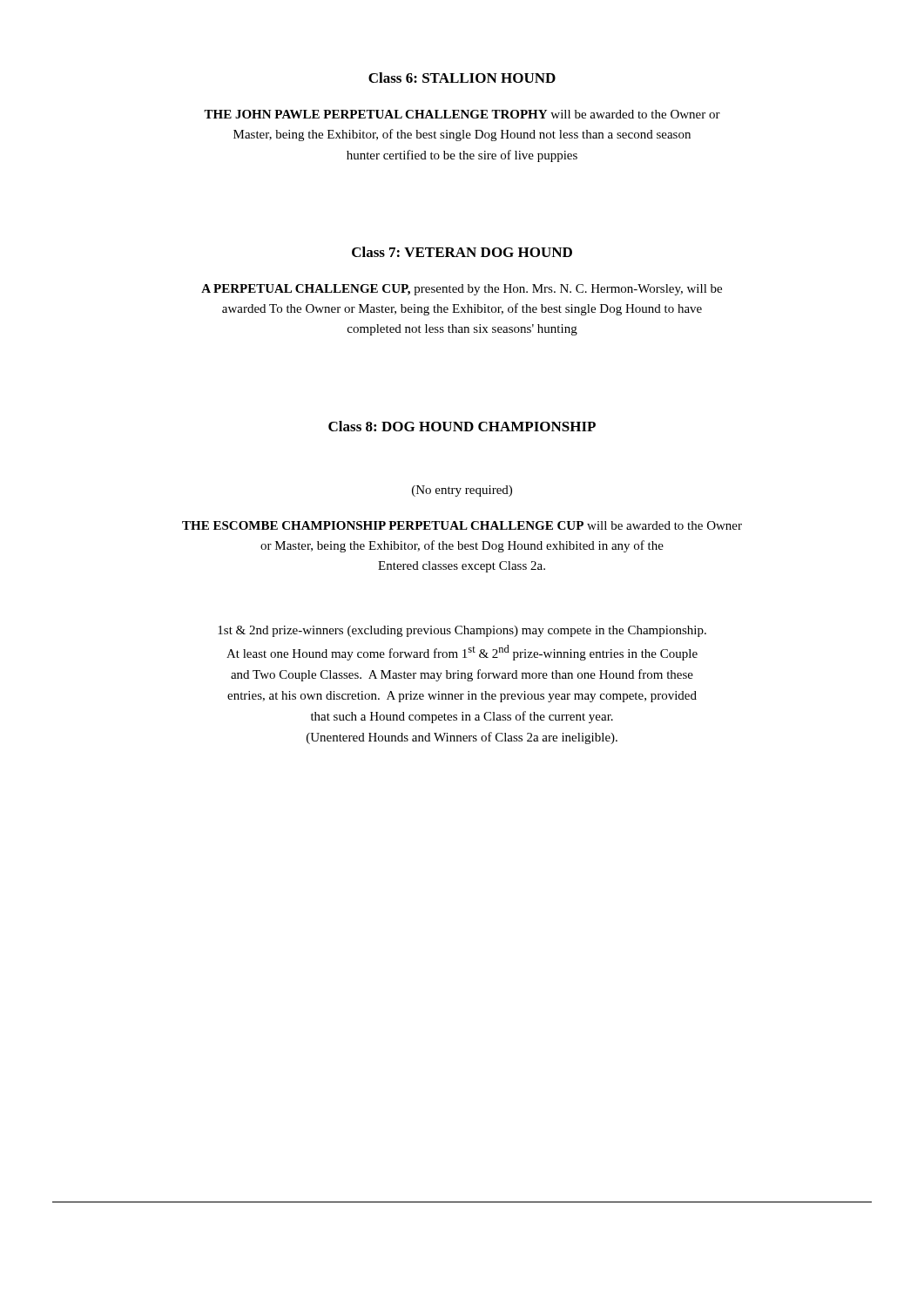Point to the block beginning "A PERPETUAL CHALLENGE CUP, presented by the Hon."
Screen dimensions: 1307x924
pos(462,309)
